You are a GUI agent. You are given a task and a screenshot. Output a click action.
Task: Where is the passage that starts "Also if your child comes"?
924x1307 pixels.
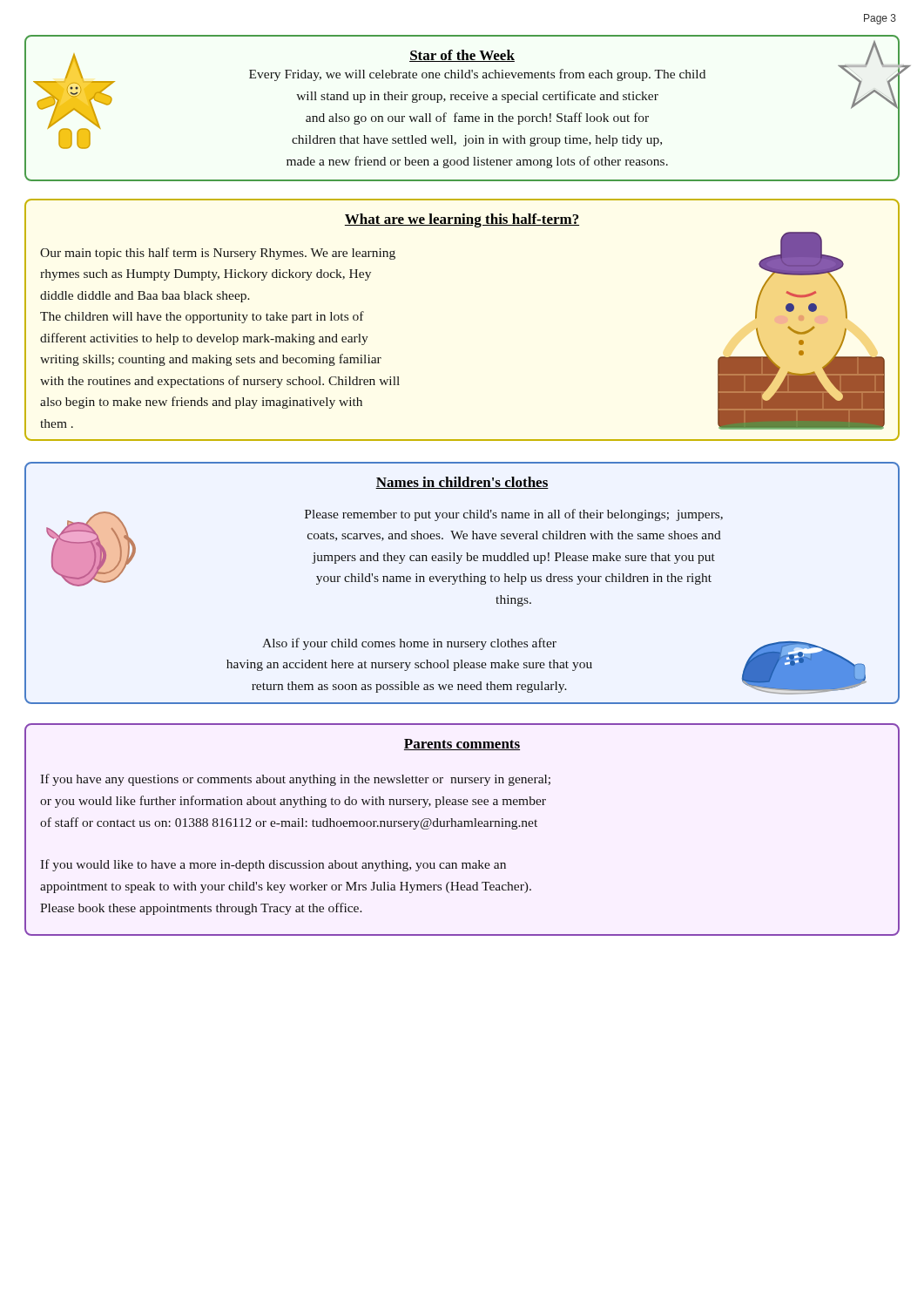click(x=409, y=664)
